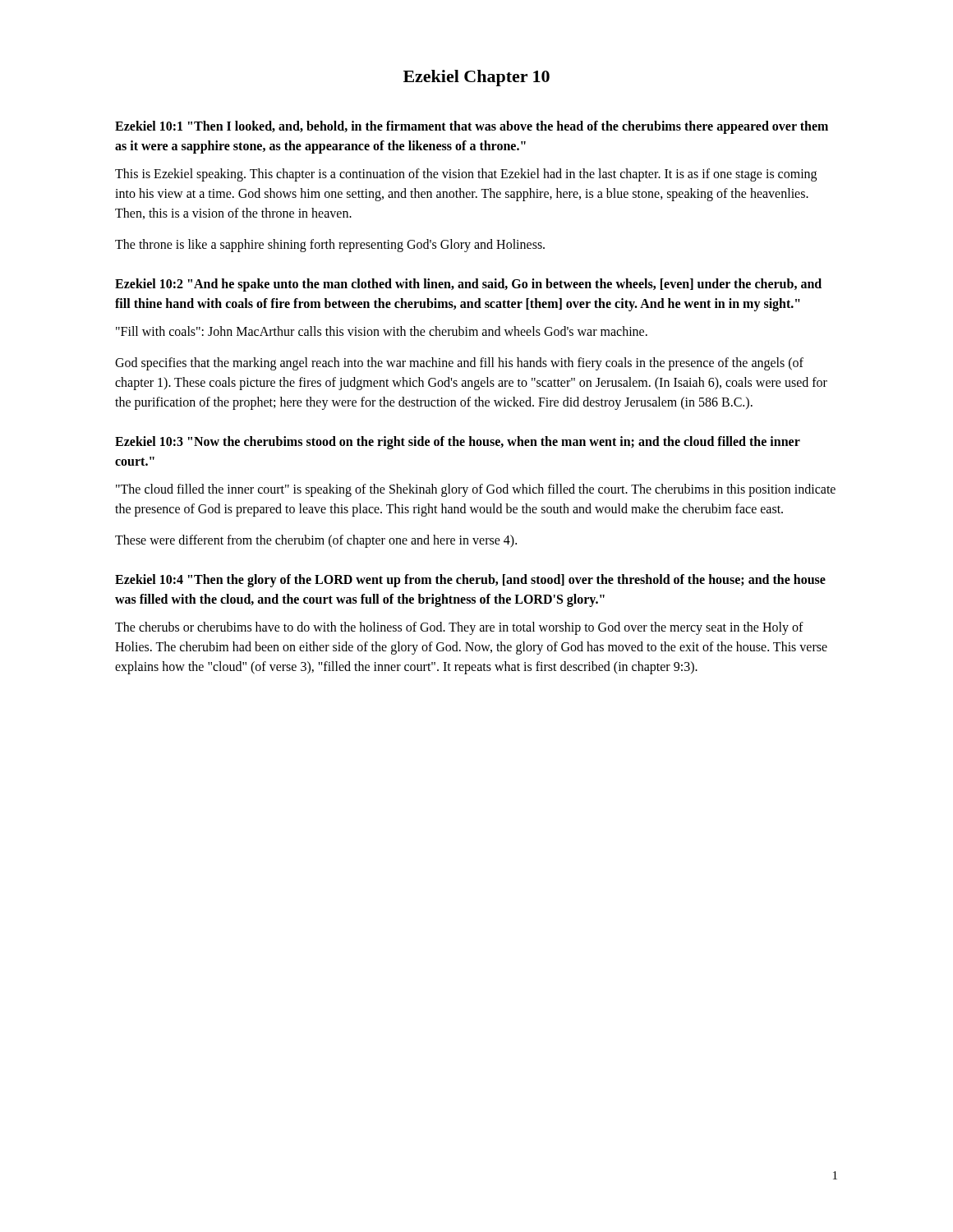
Task: Find "Ezekiel Chapter 10" on this page
Action: pyautogui.click(x=476, y=76)
